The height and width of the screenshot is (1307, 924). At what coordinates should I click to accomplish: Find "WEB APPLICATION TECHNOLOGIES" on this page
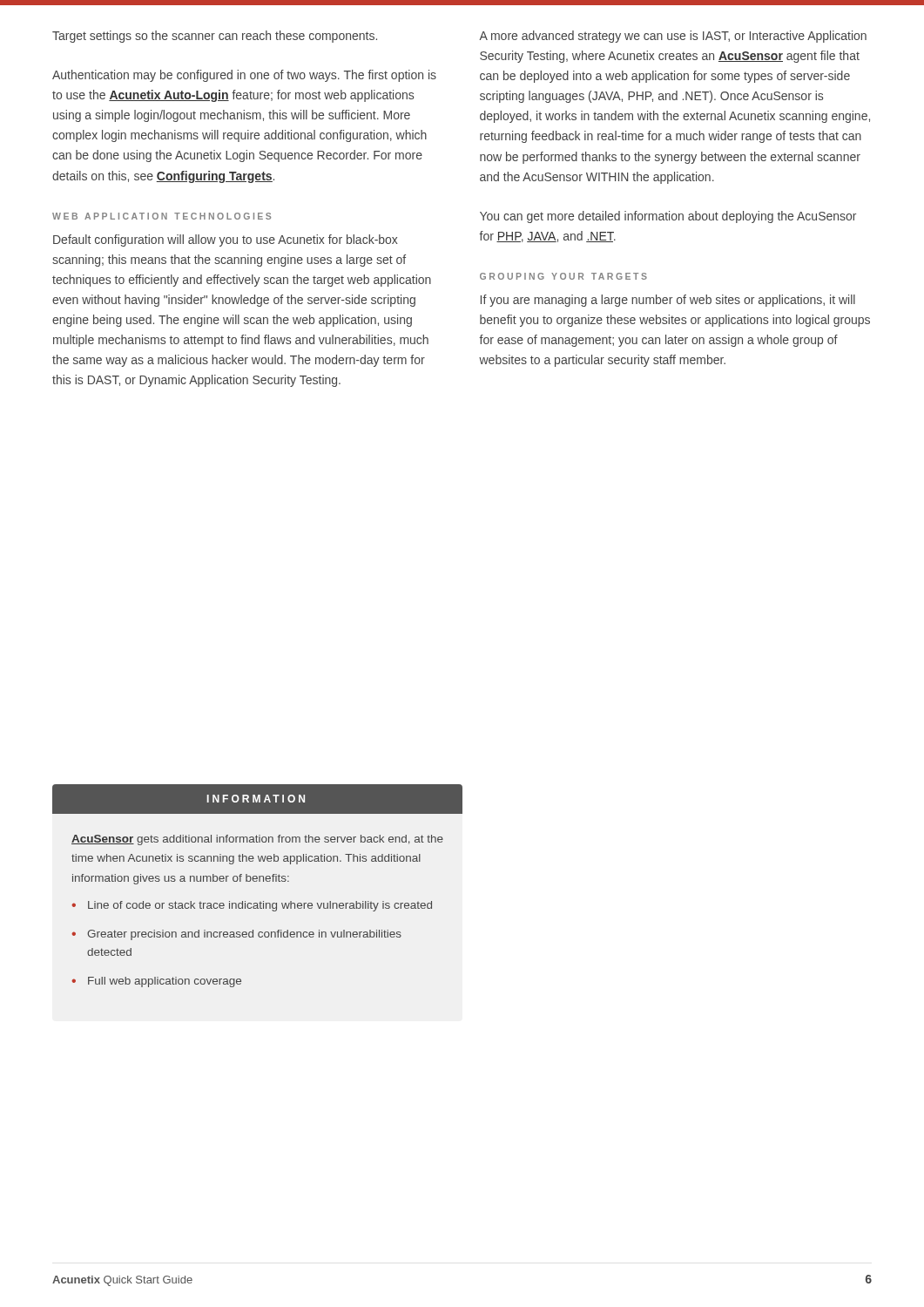coord(163,216)
